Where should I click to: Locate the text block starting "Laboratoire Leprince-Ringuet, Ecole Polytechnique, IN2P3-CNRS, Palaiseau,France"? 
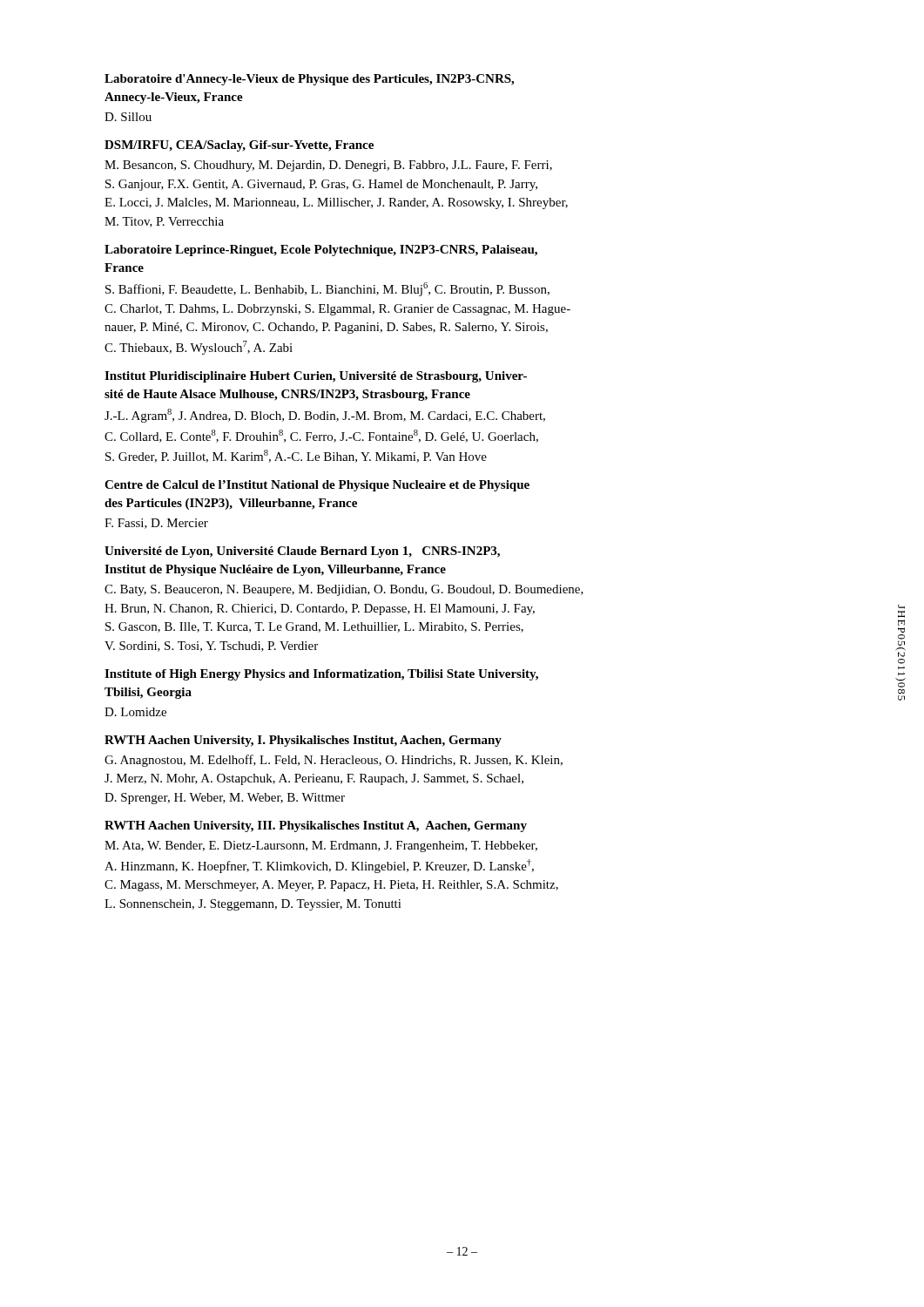(321, 258)
